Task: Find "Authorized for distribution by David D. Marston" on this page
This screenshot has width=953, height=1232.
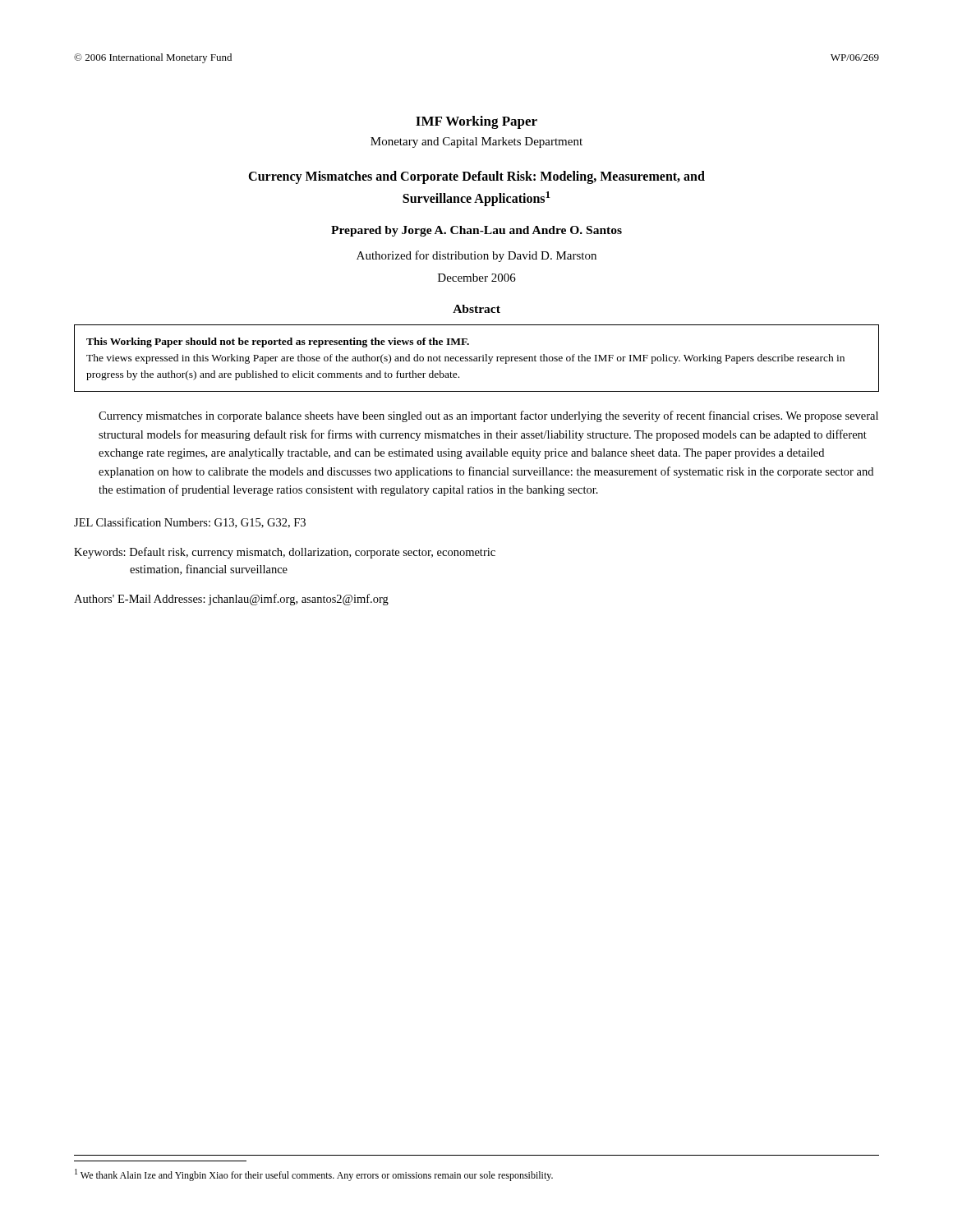Action: 476,255
